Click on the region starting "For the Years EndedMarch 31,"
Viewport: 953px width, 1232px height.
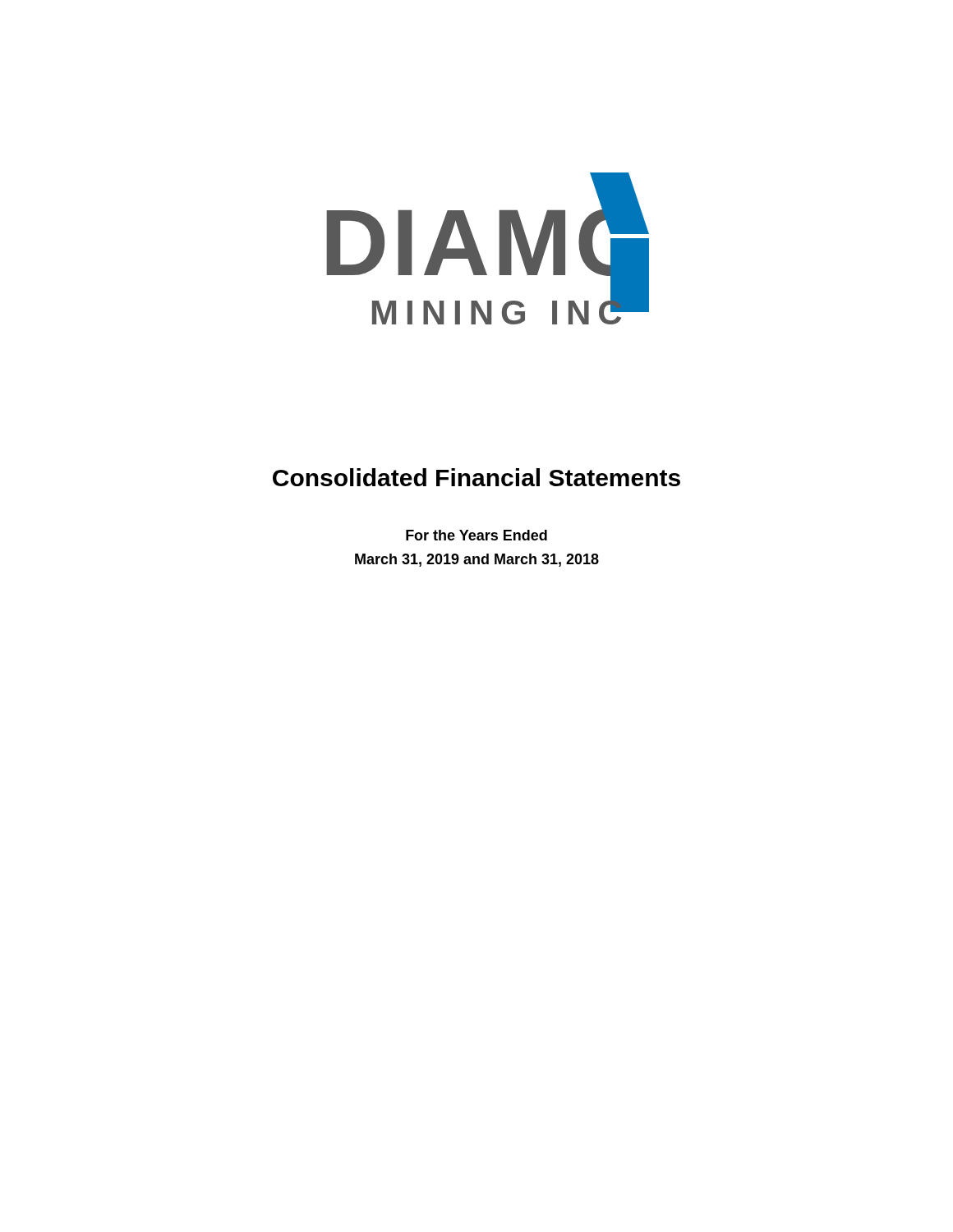pos(476,547)
